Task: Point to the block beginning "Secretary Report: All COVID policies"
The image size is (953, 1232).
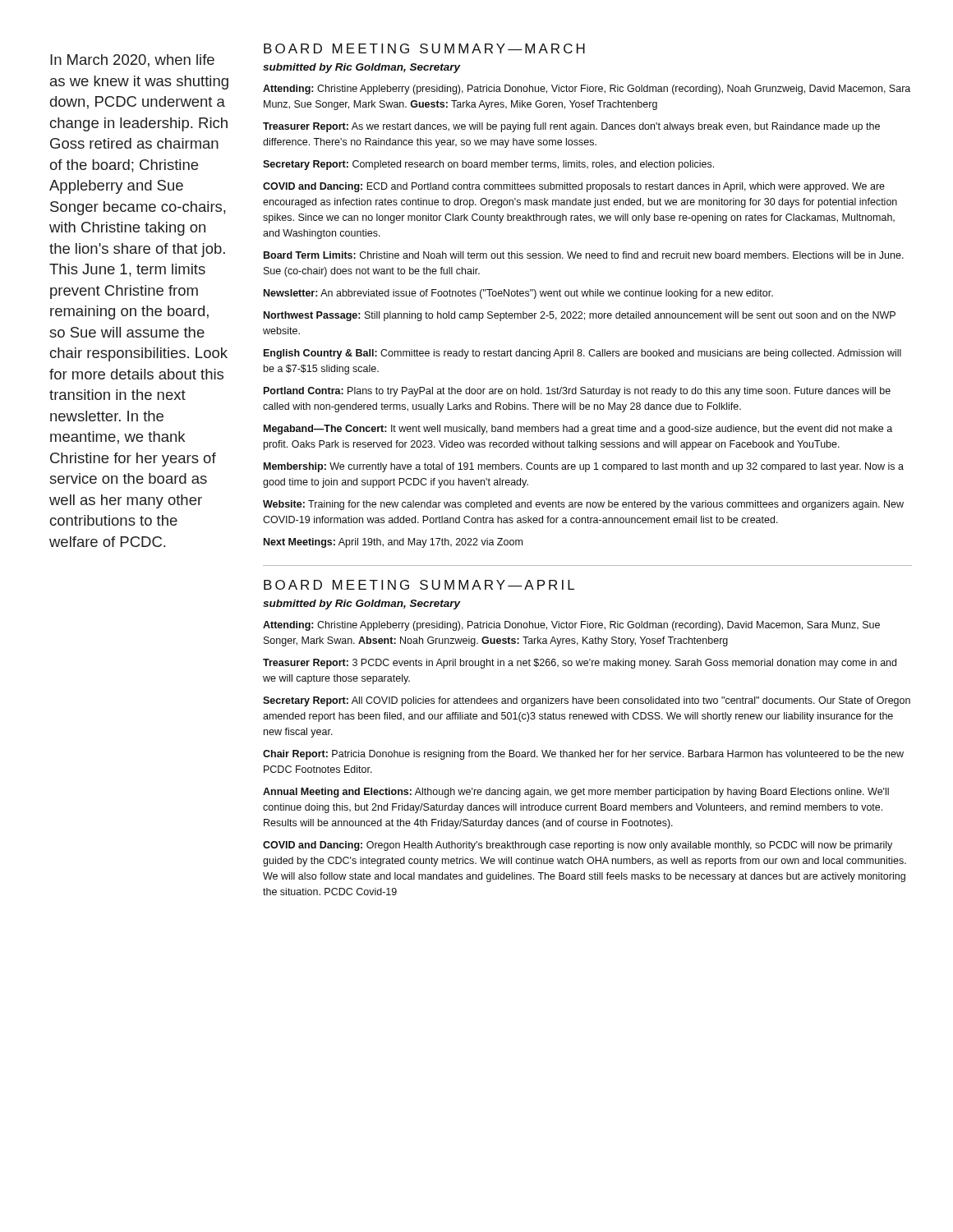Action: (x=587, y=716)
